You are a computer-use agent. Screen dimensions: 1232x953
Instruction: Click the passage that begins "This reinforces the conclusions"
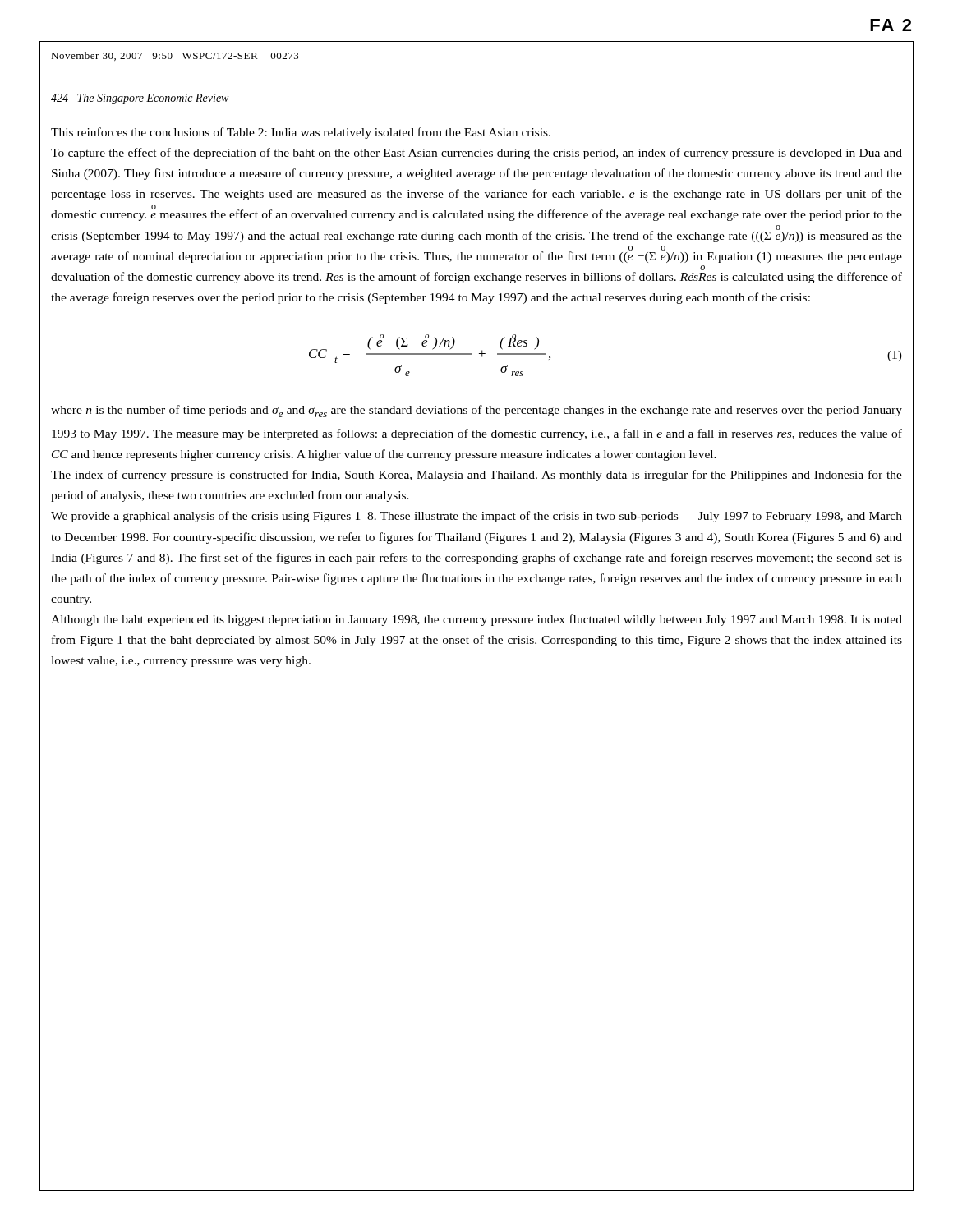[476, 132]
